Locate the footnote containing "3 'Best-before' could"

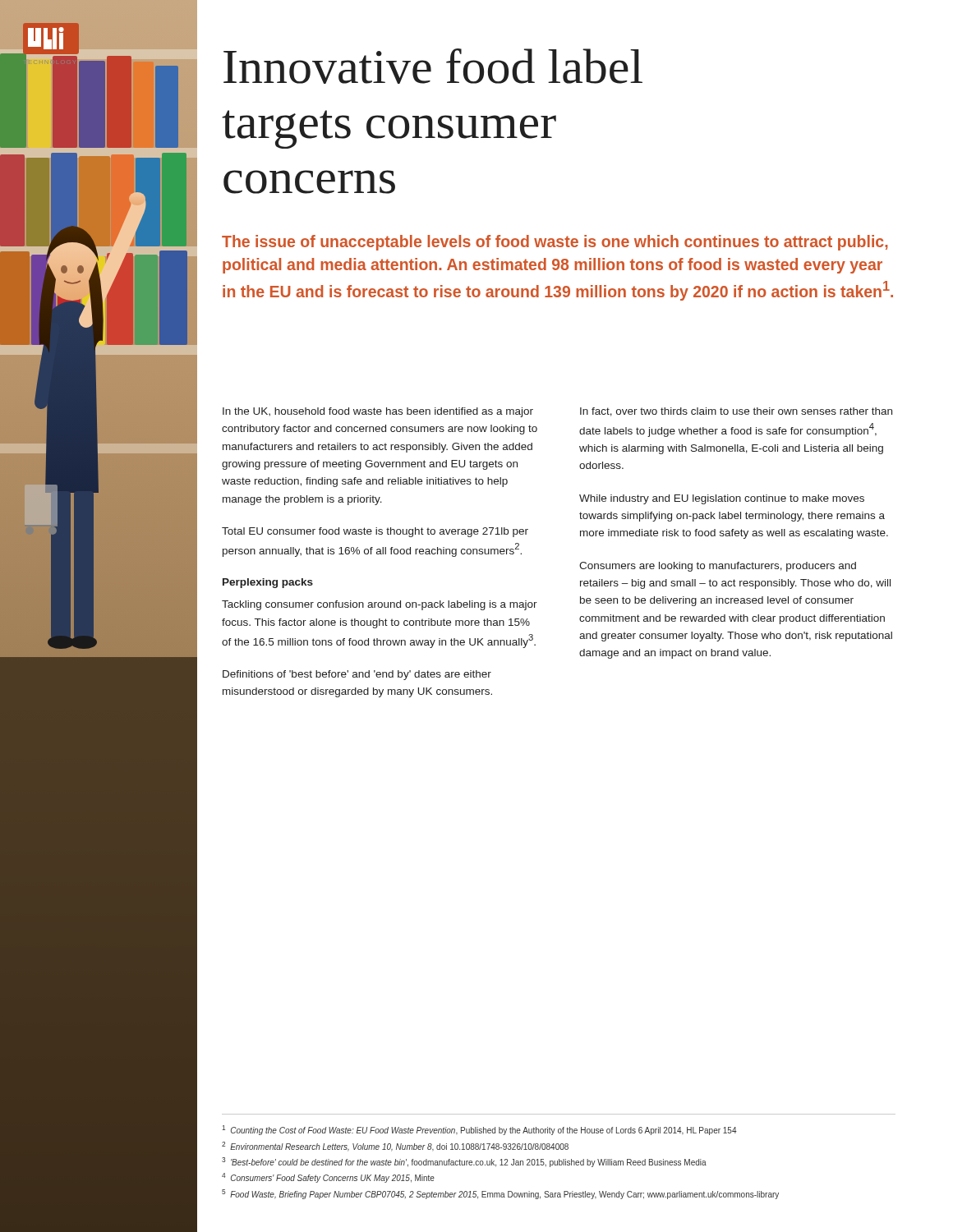(559, 1162)
